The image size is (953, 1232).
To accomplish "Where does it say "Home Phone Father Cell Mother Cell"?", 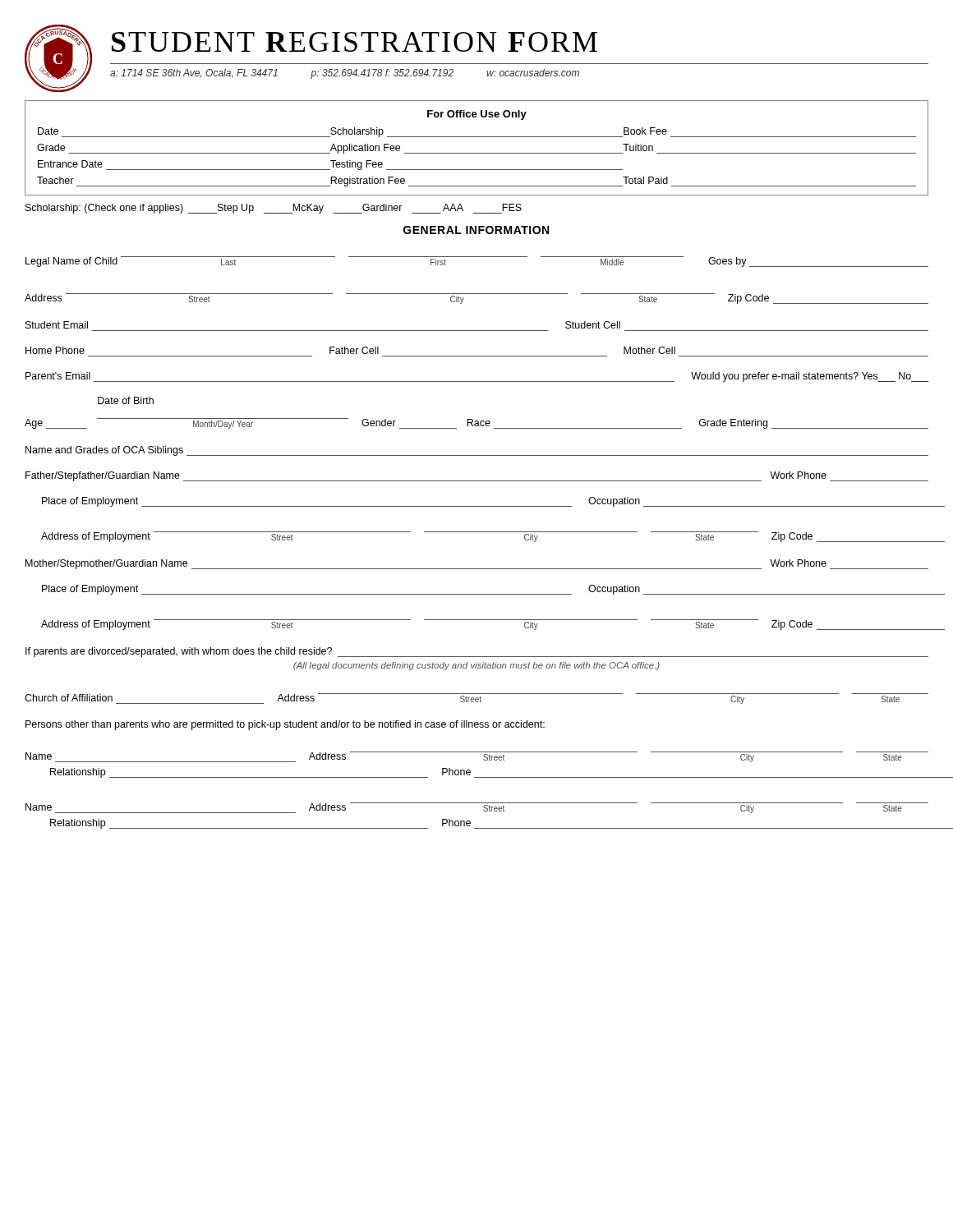I will point(476,350).
